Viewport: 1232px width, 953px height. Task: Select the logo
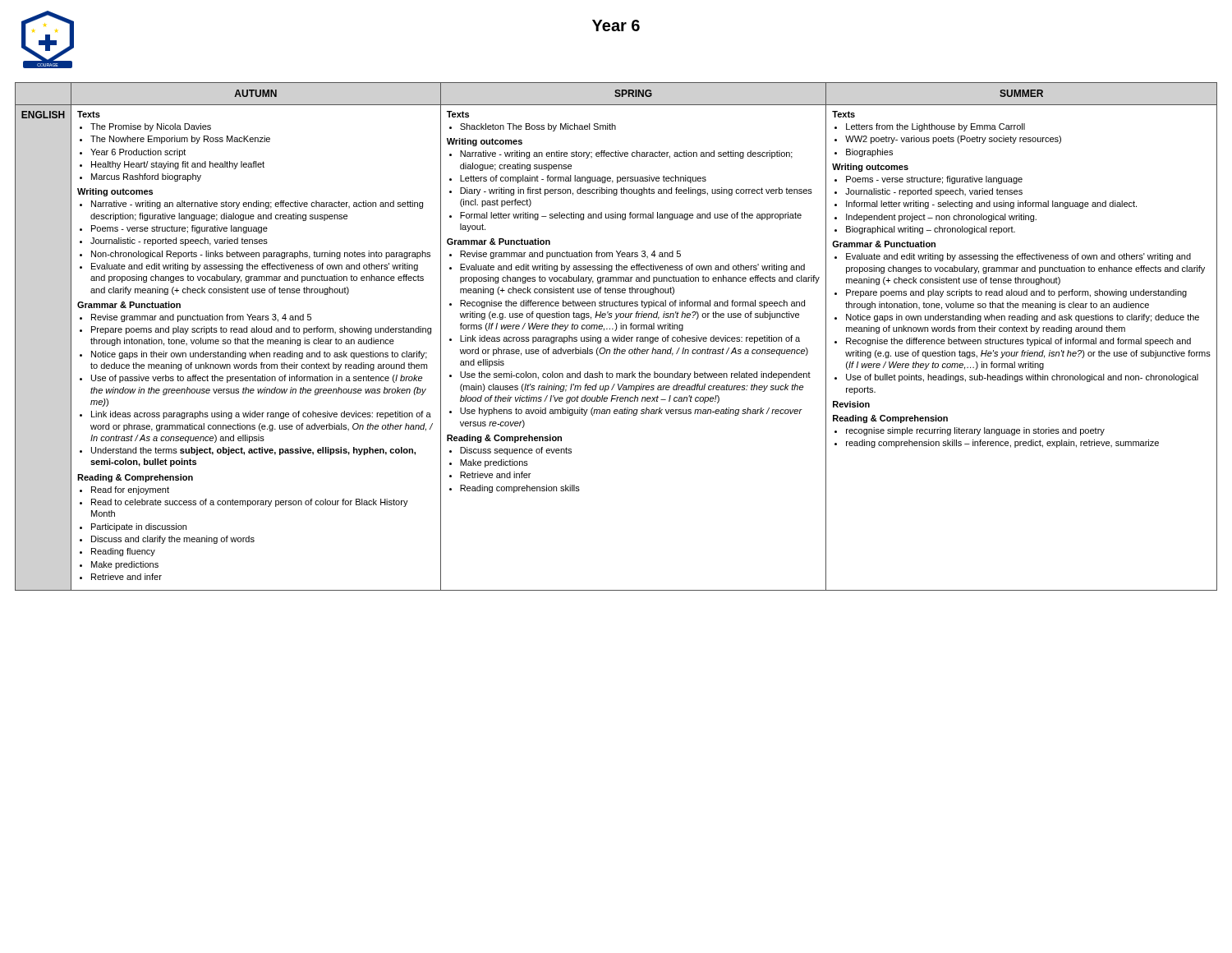coord(48,37)
